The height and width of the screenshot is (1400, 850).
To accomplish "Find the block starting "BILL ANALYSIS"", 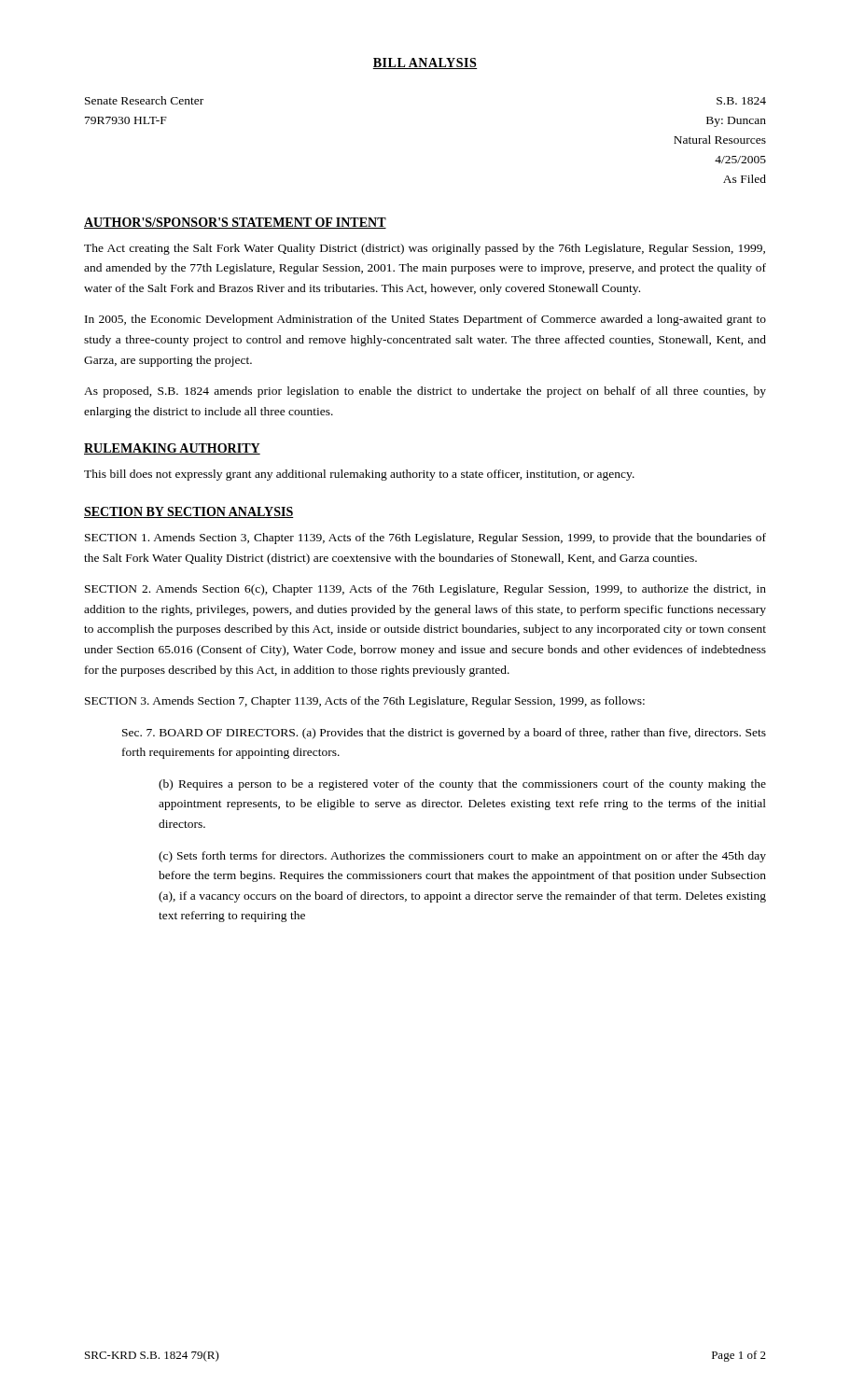I will click(x=425, y=63).
